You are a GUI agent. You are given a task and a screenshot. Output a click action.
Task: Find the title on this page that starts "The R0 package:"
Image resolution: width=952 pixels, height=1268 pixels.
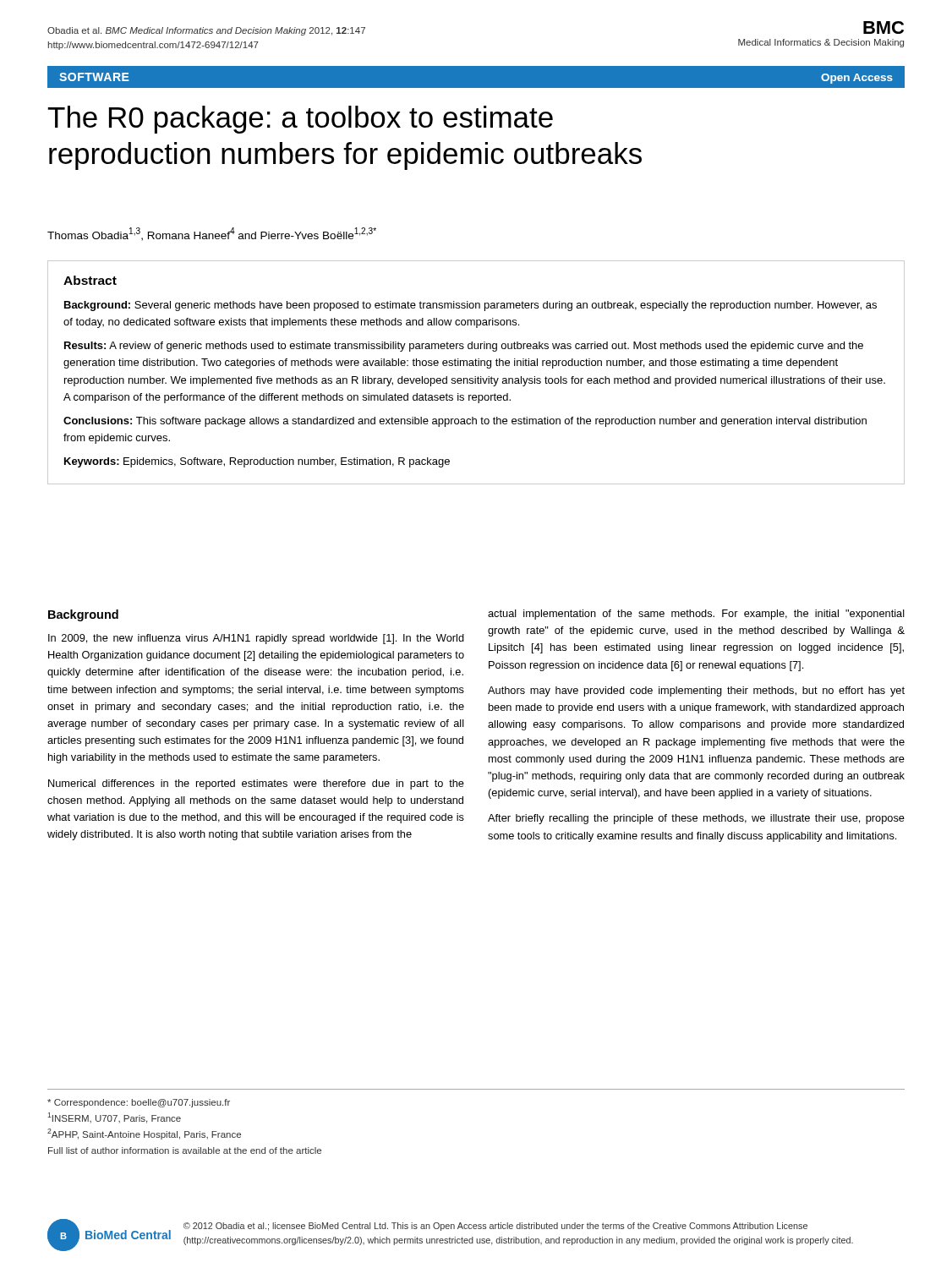click(345, 135)
